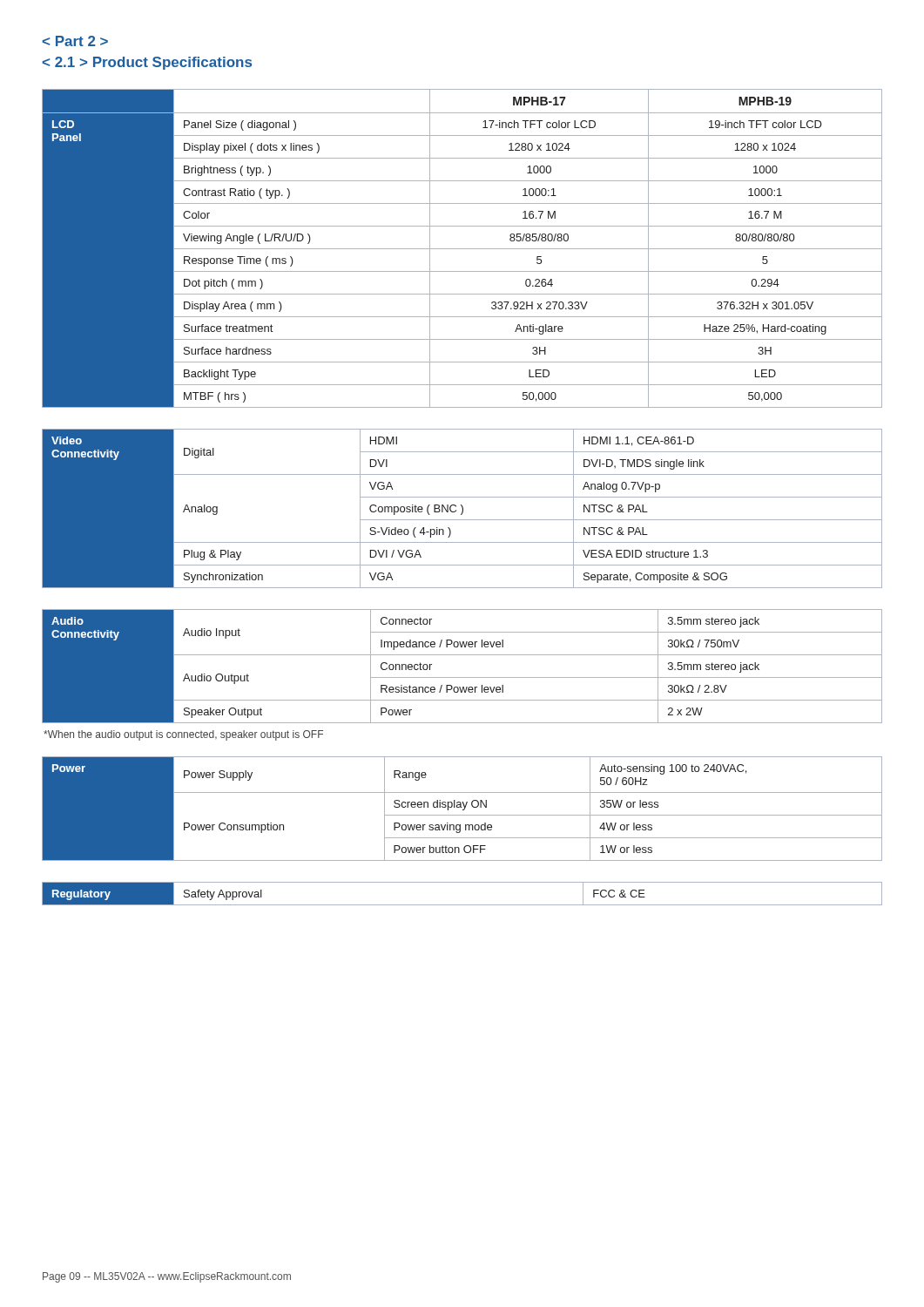
Task: Where is the passage that starts "When the audio"?
Action: point(184,734)
